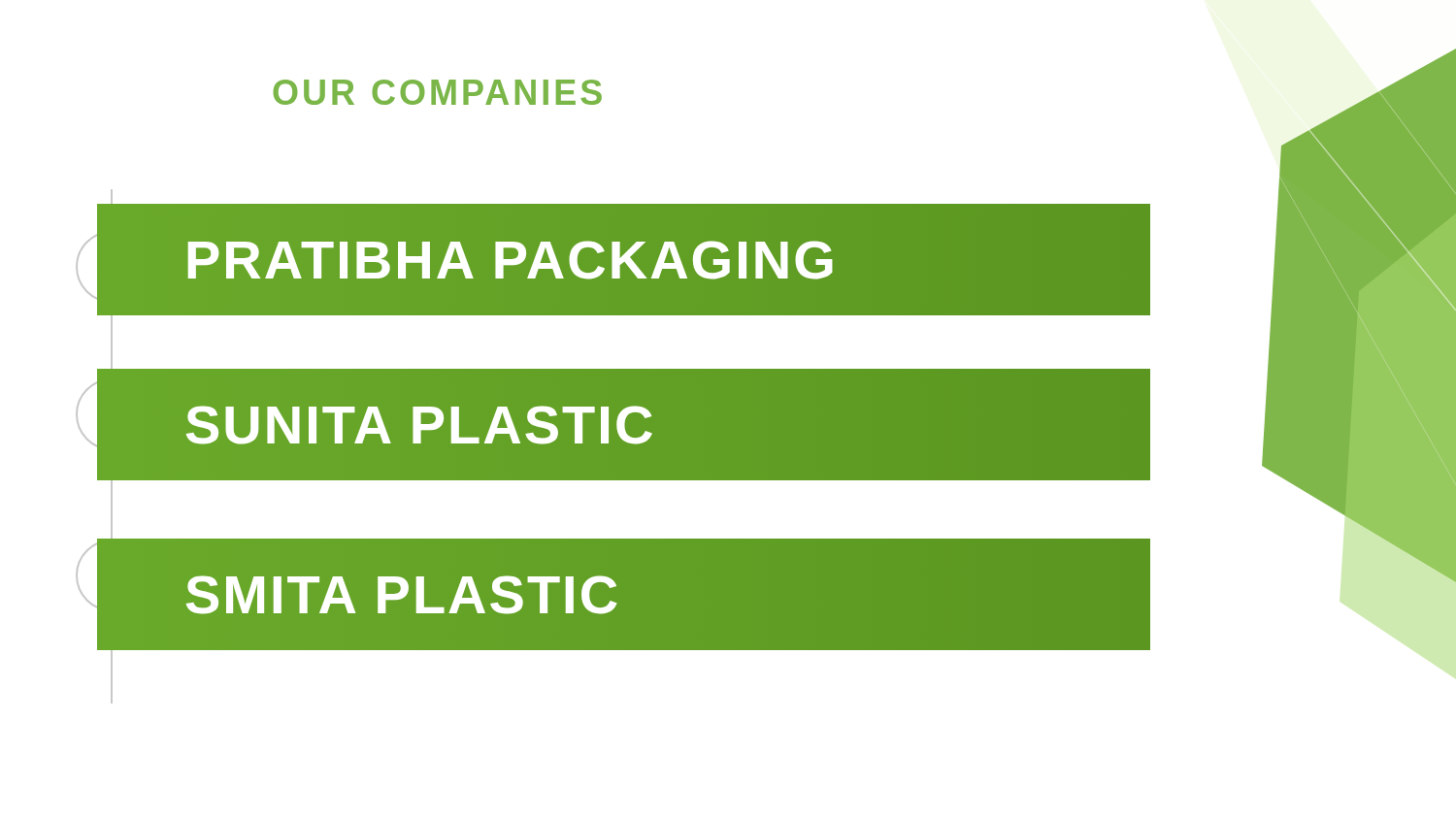This screenshot has width=1456, height=819.
Task: Locate the title that reads "OUR COMPANIES"
Action: click(439, 93)
